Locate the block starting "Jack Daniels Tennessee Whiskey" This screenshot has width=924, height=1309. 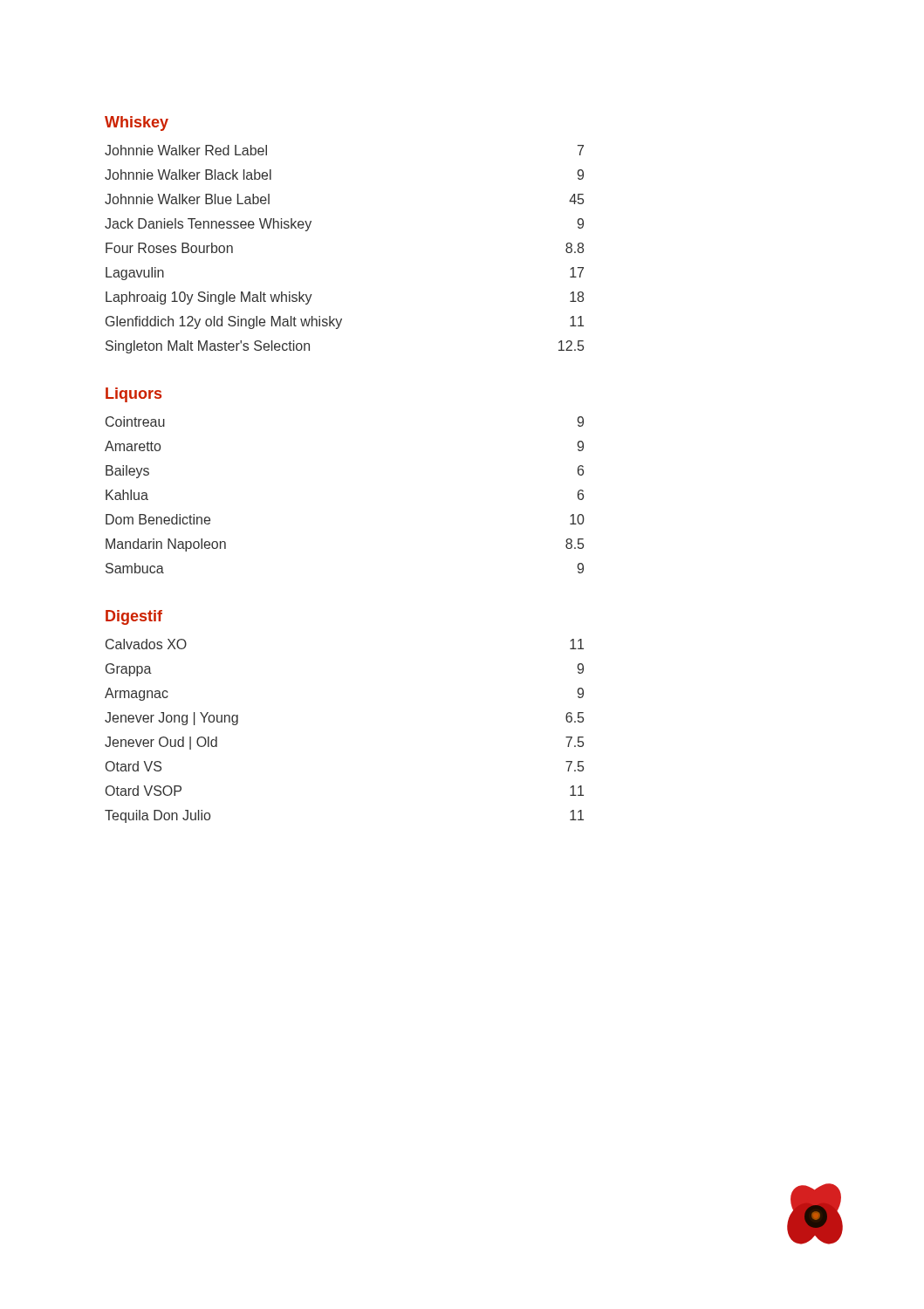pyautogui.click(x=205, y=225)
